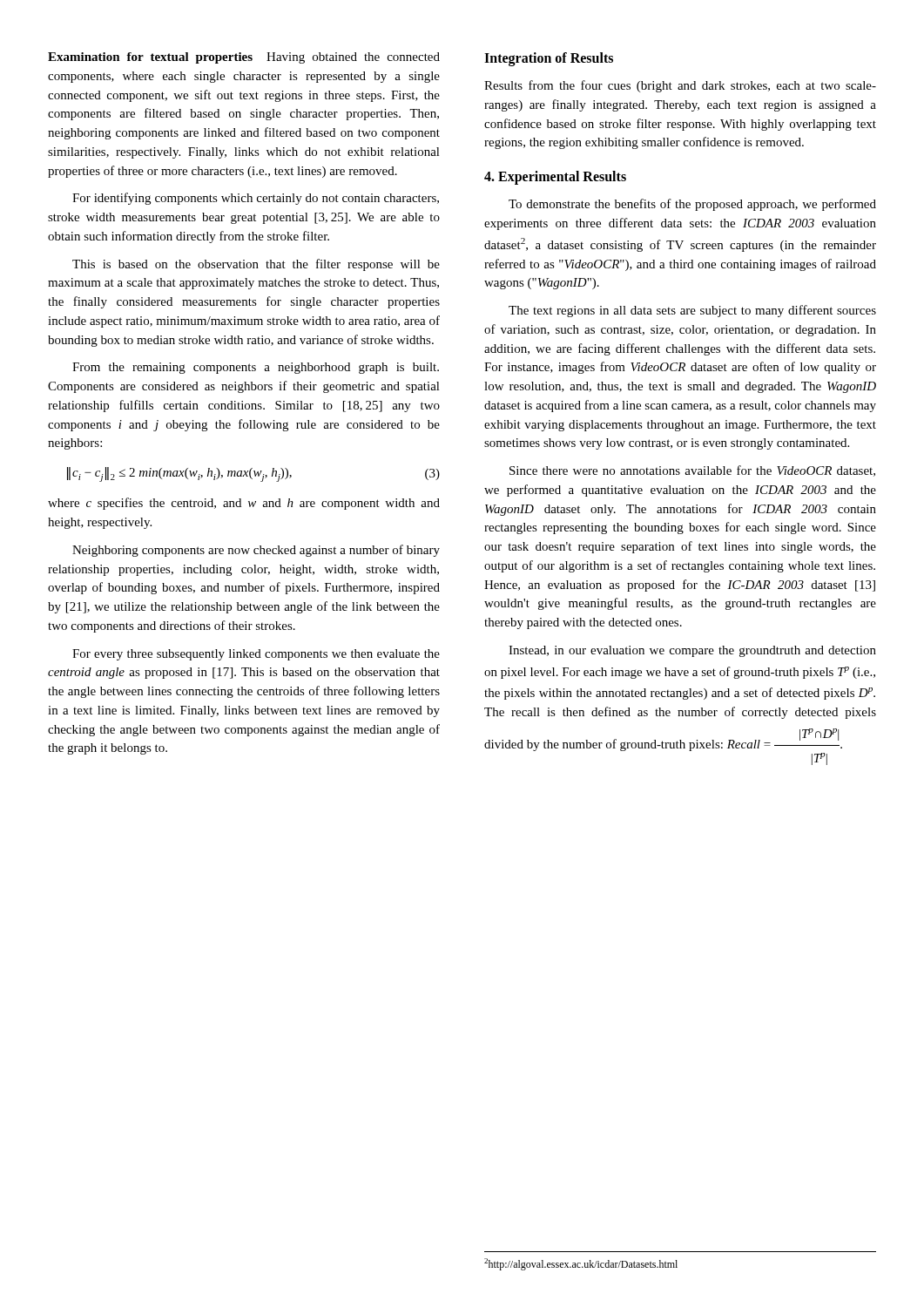924x1307 pixels.
Task: Click on the region starting "Integration of Results"
Action: (549, 59)
